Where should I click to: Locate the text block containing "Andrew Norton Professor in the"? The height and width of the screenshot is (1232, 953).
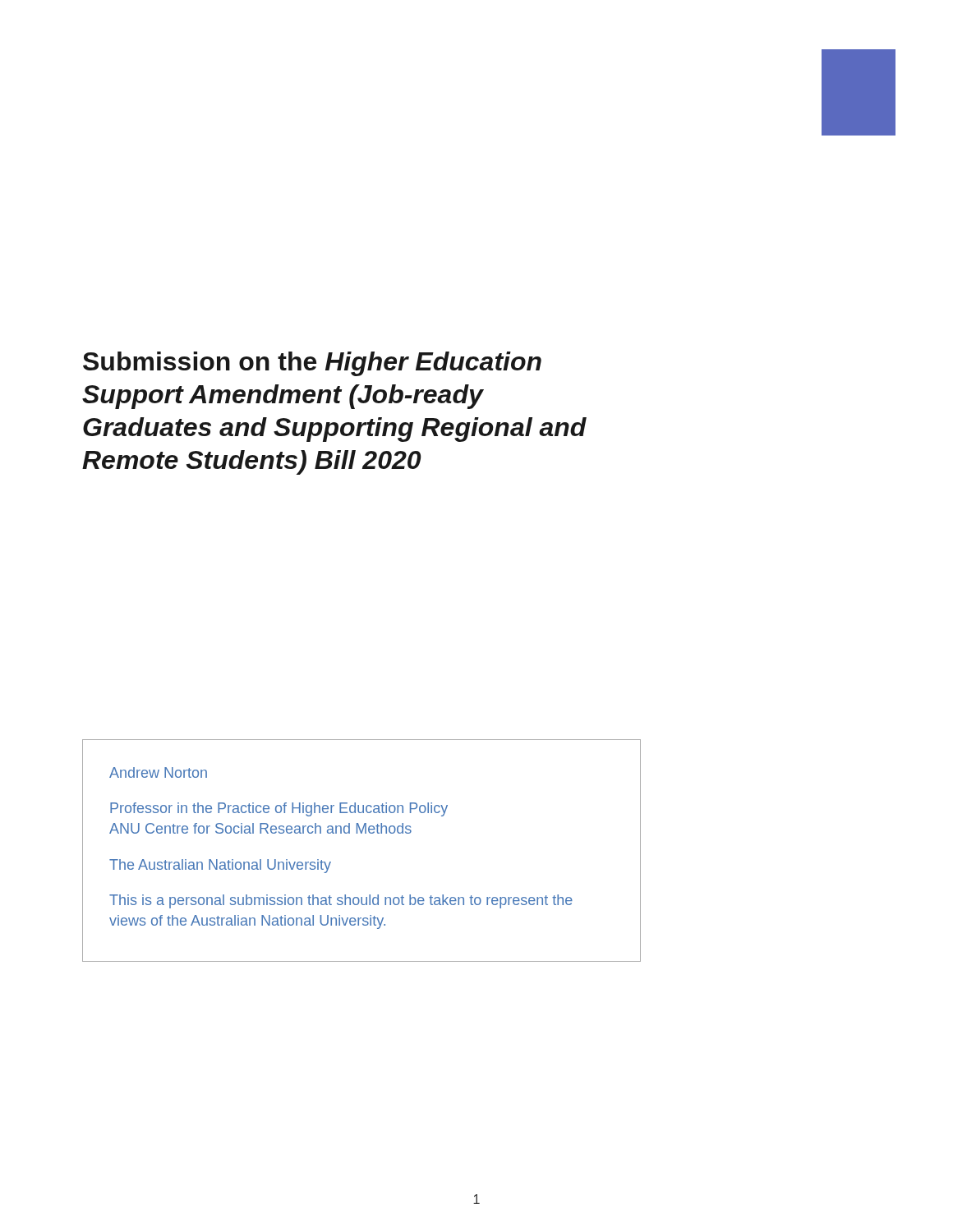click(x=158, y=772)
